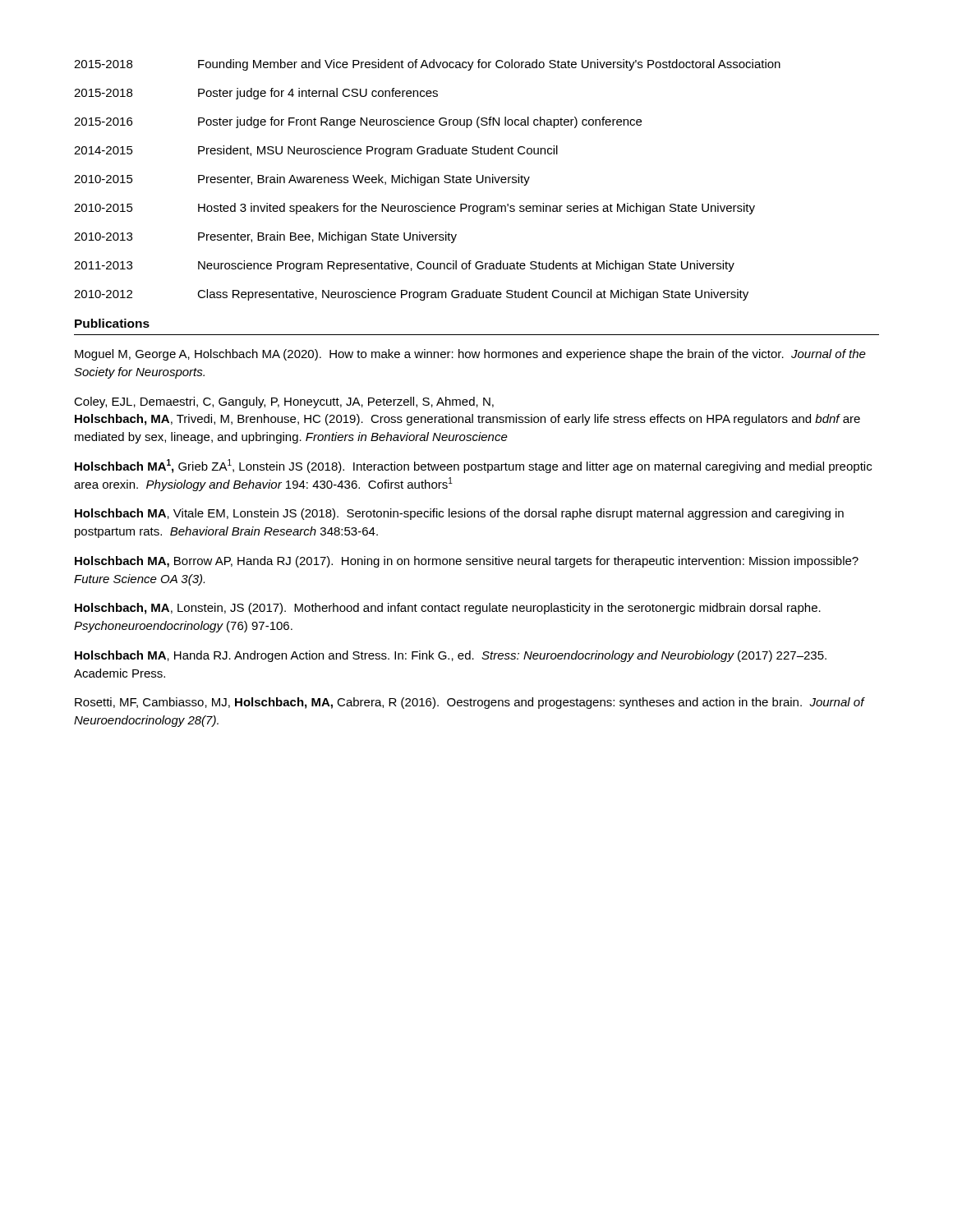The width and height of the screenshot is (953, 1232).
Task: Navigate to the block starting "Coley, EJL, Demaestri,"
Action: click(467, 419)
